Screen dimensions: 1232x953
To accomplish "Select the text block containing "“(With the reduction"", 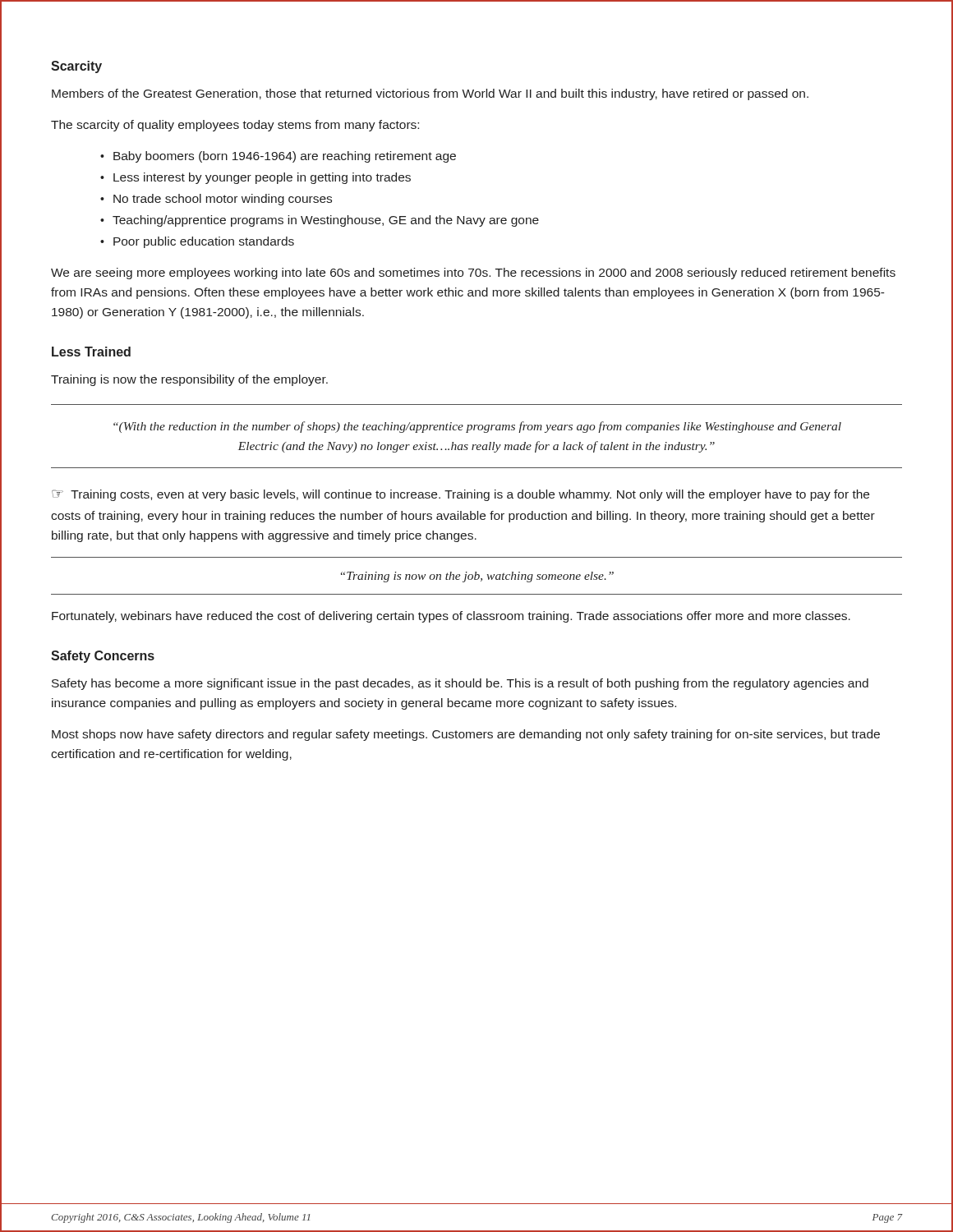I will (476, 436).
